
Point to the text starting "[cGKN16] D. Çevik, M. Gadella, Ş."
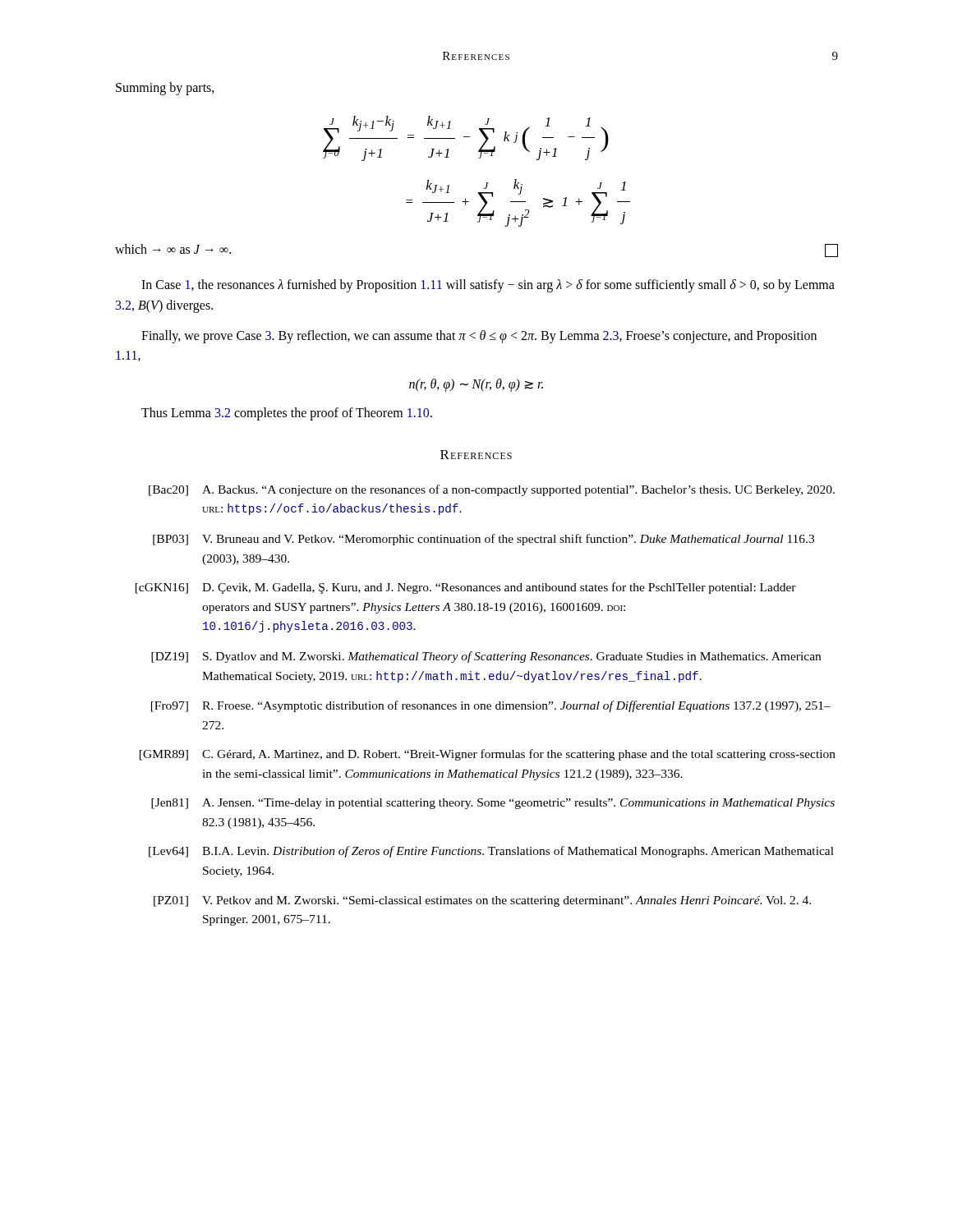click(x=476, y=607)
